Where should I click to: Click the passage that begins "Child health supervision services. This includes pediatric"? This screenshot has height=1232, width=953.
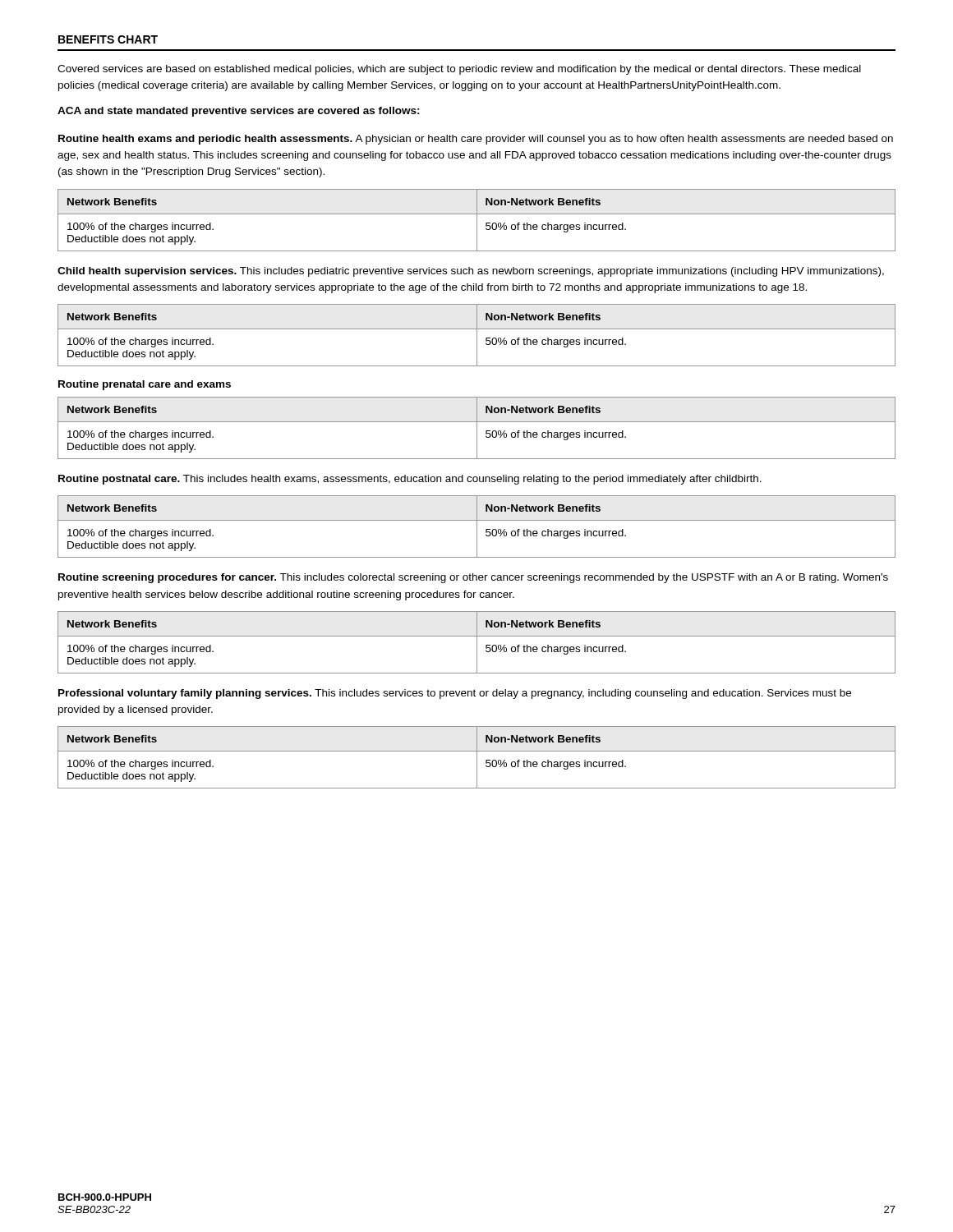pyautogui.click(x=471, y=278)
